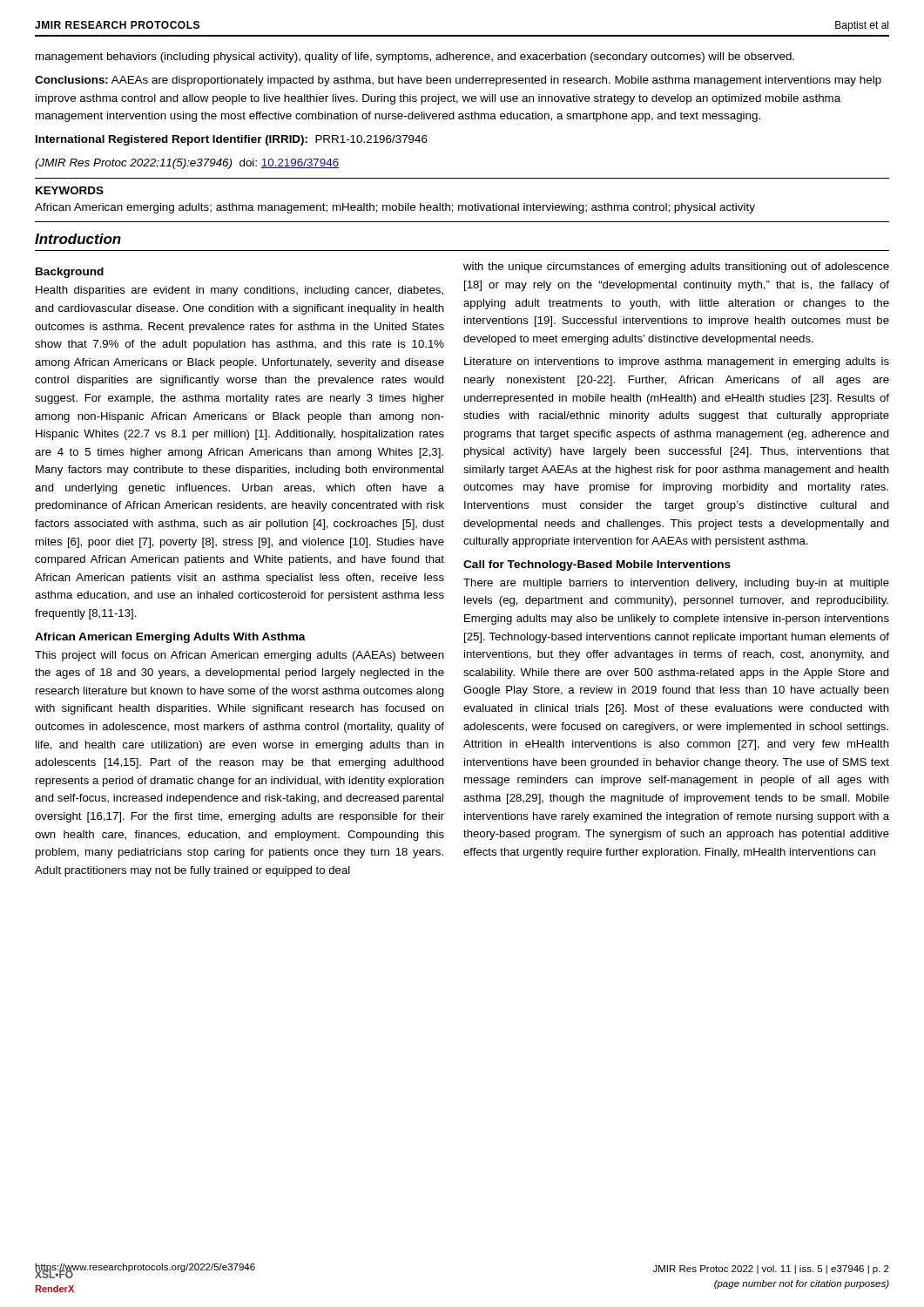The width and height of the screenshot is (924, 1307).
Task: Point to the passage starting "management behaviors (including physical"
Action: coord(415,56)
